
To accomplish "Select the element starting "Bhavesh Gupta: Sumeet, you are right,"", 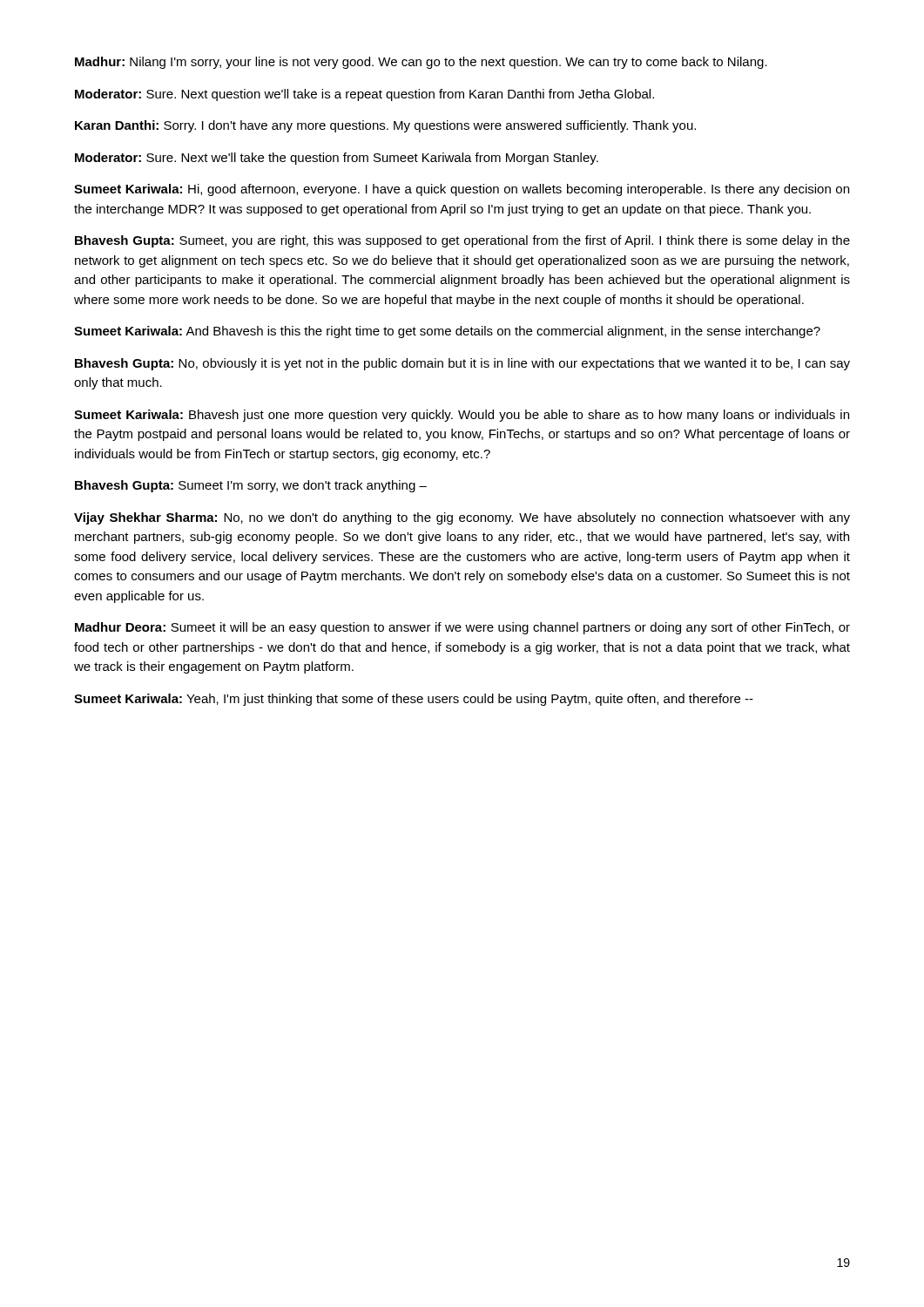I will [x=462, y=269].
